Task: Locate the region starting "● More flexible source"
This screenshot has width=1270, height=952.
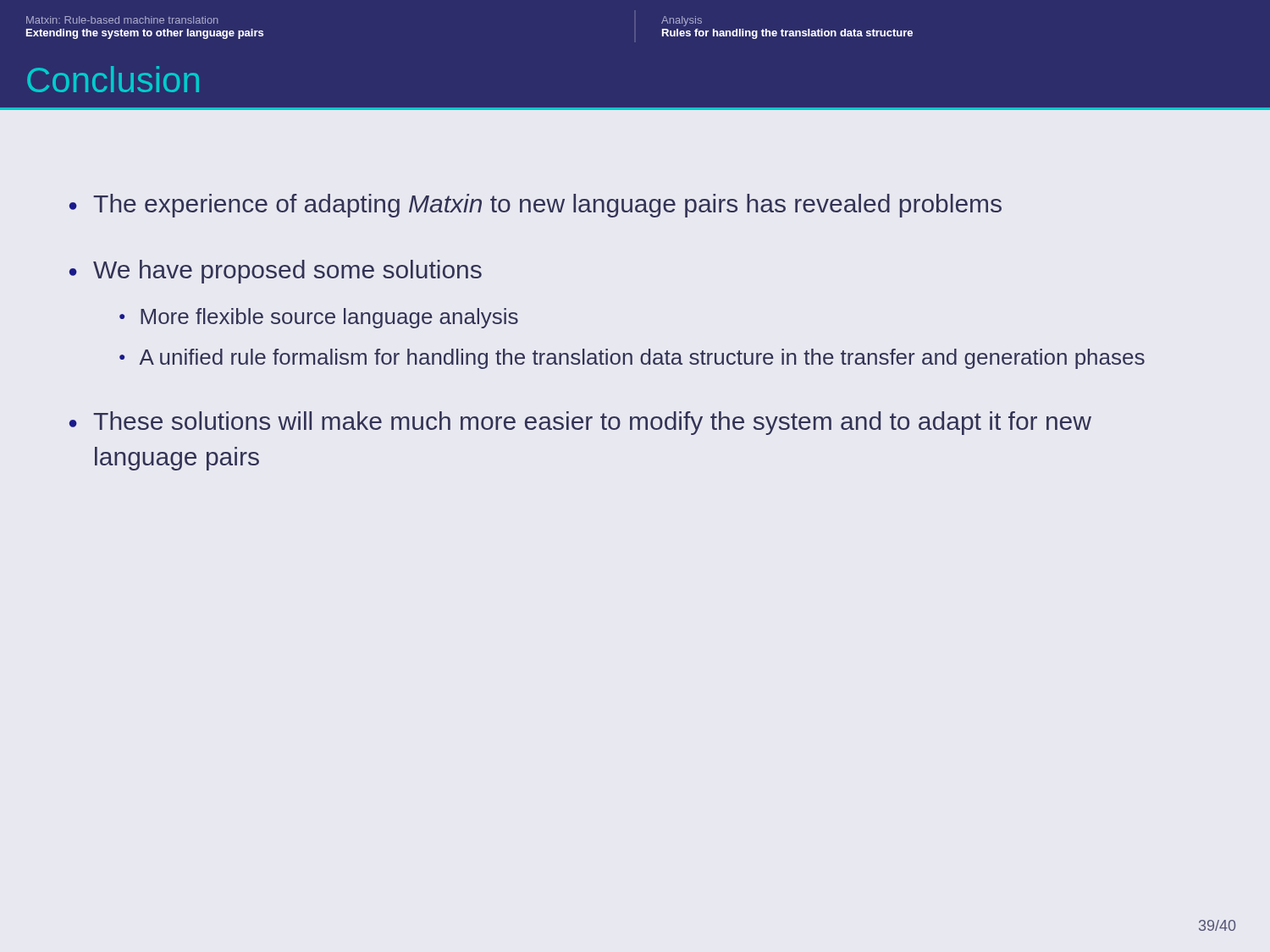Action: (x=319, y=317)
